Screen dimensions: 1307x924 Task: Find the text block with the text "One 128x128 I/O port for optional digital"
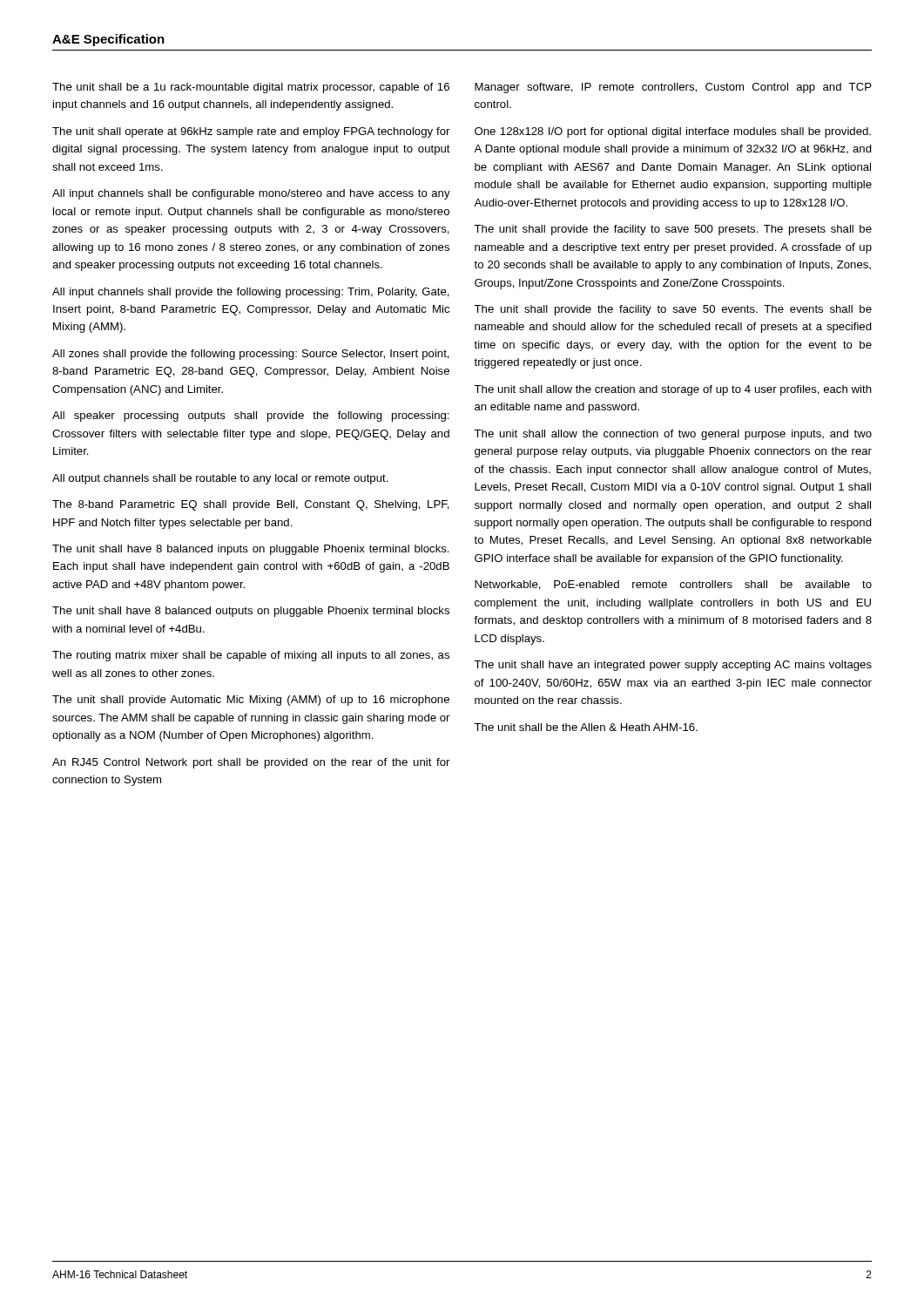pyautogui.click(x=673, y=167)
